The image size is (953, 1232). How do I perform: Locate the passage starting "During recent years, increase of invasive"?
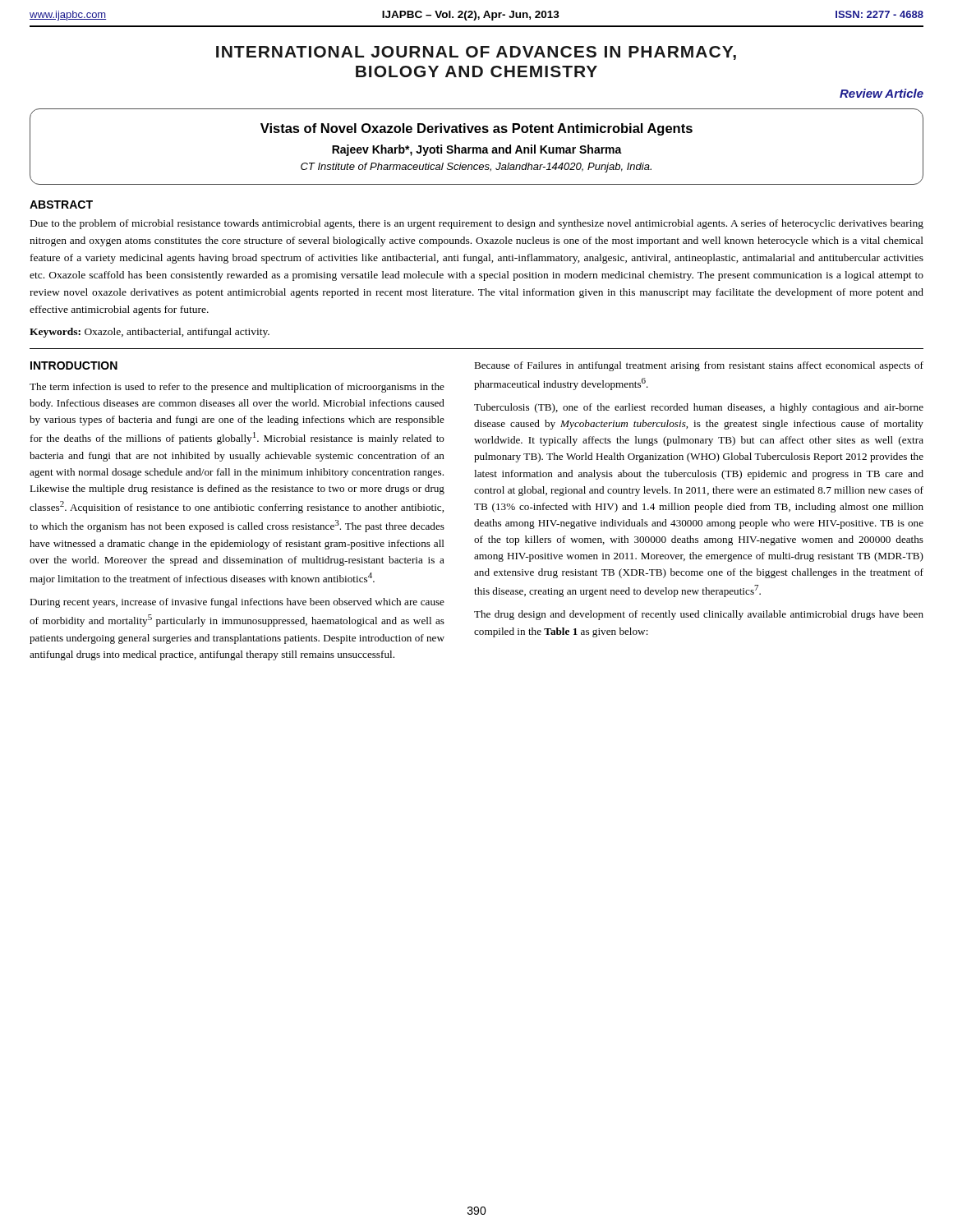pos(237,628)
